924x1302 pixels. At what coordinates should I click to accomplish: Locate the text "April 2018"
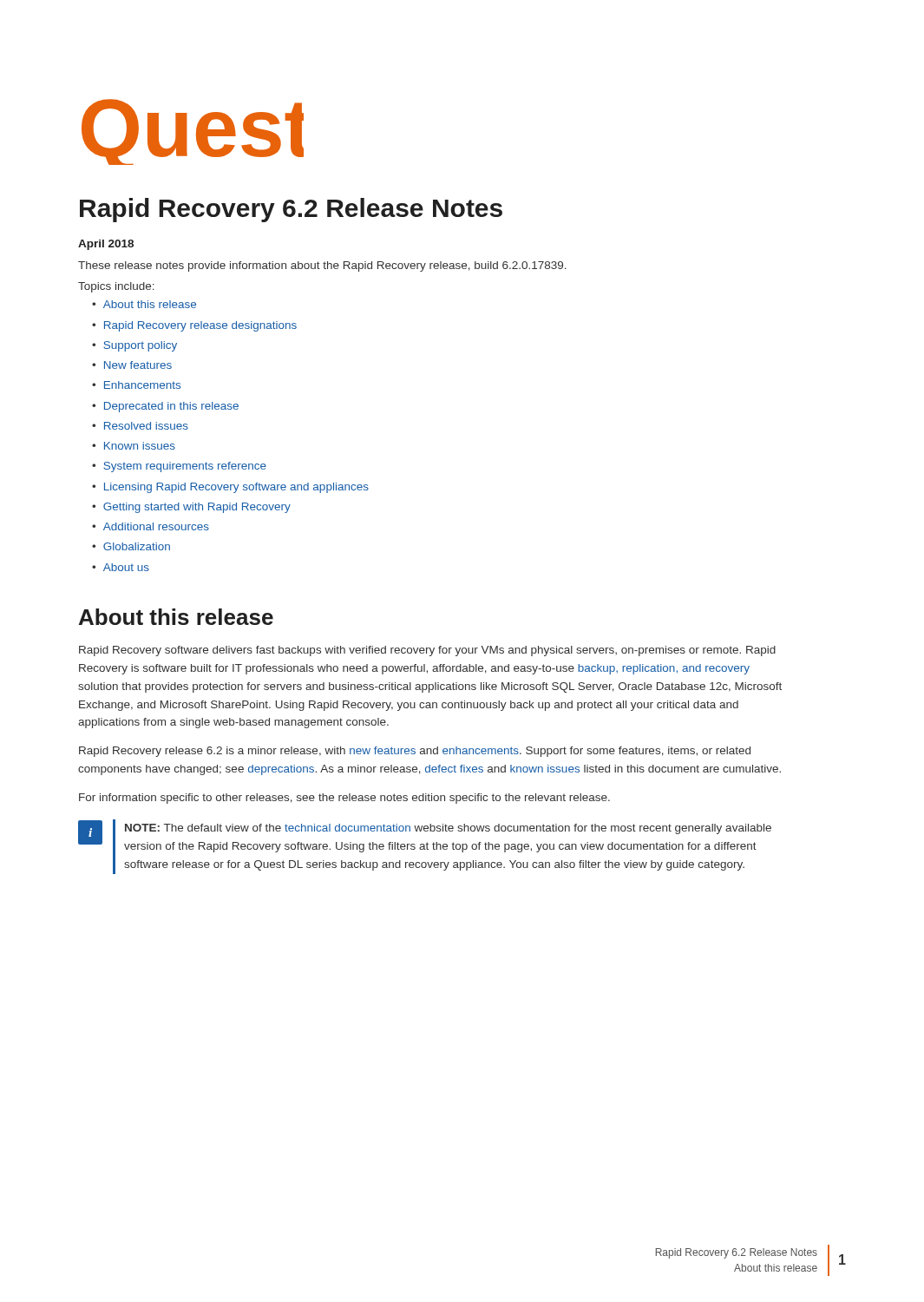pos(106,243)
